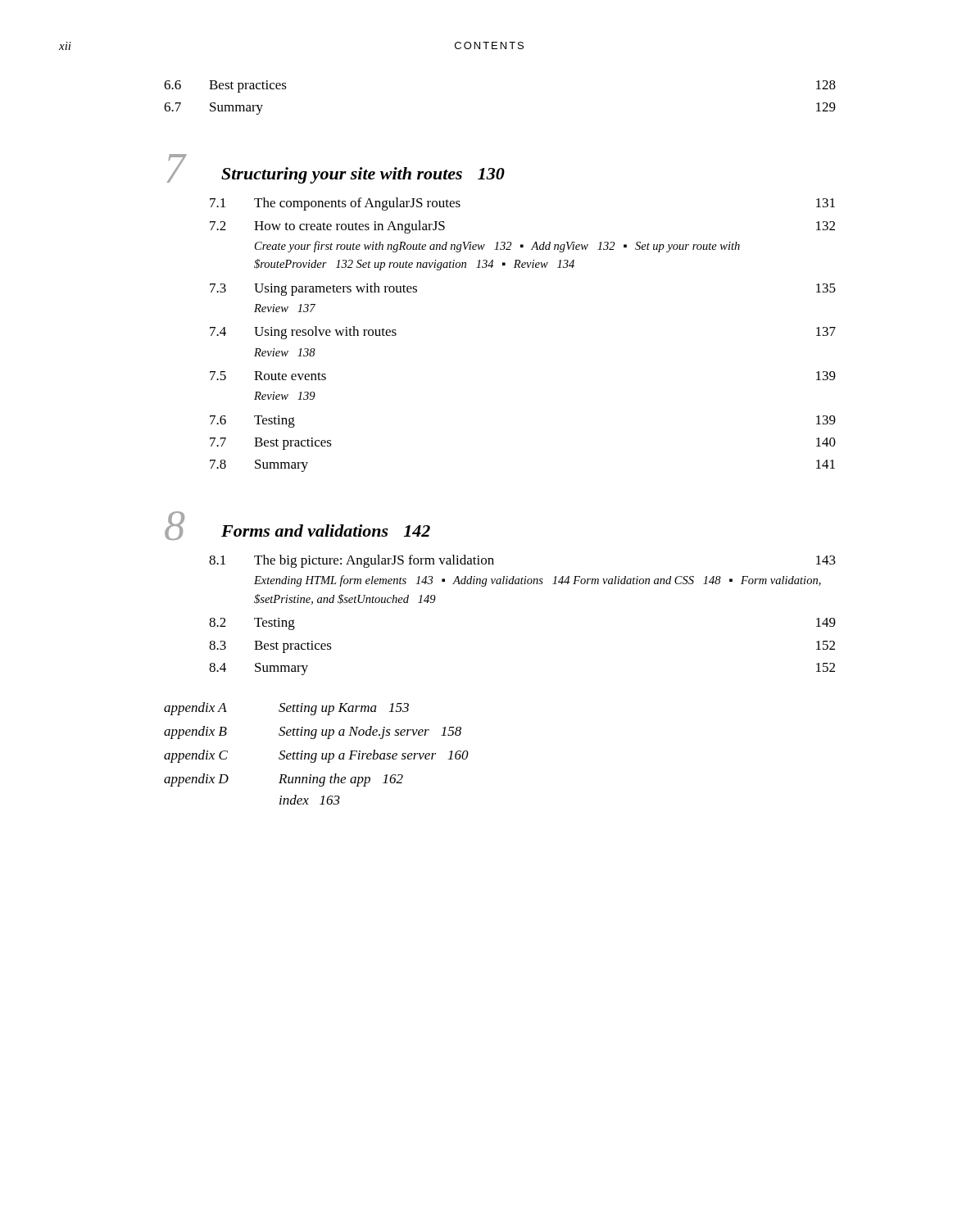The image size is (980, 1229).
Task: Select the text block starting "7.8 Summary 141"
Action: point(275,466)
